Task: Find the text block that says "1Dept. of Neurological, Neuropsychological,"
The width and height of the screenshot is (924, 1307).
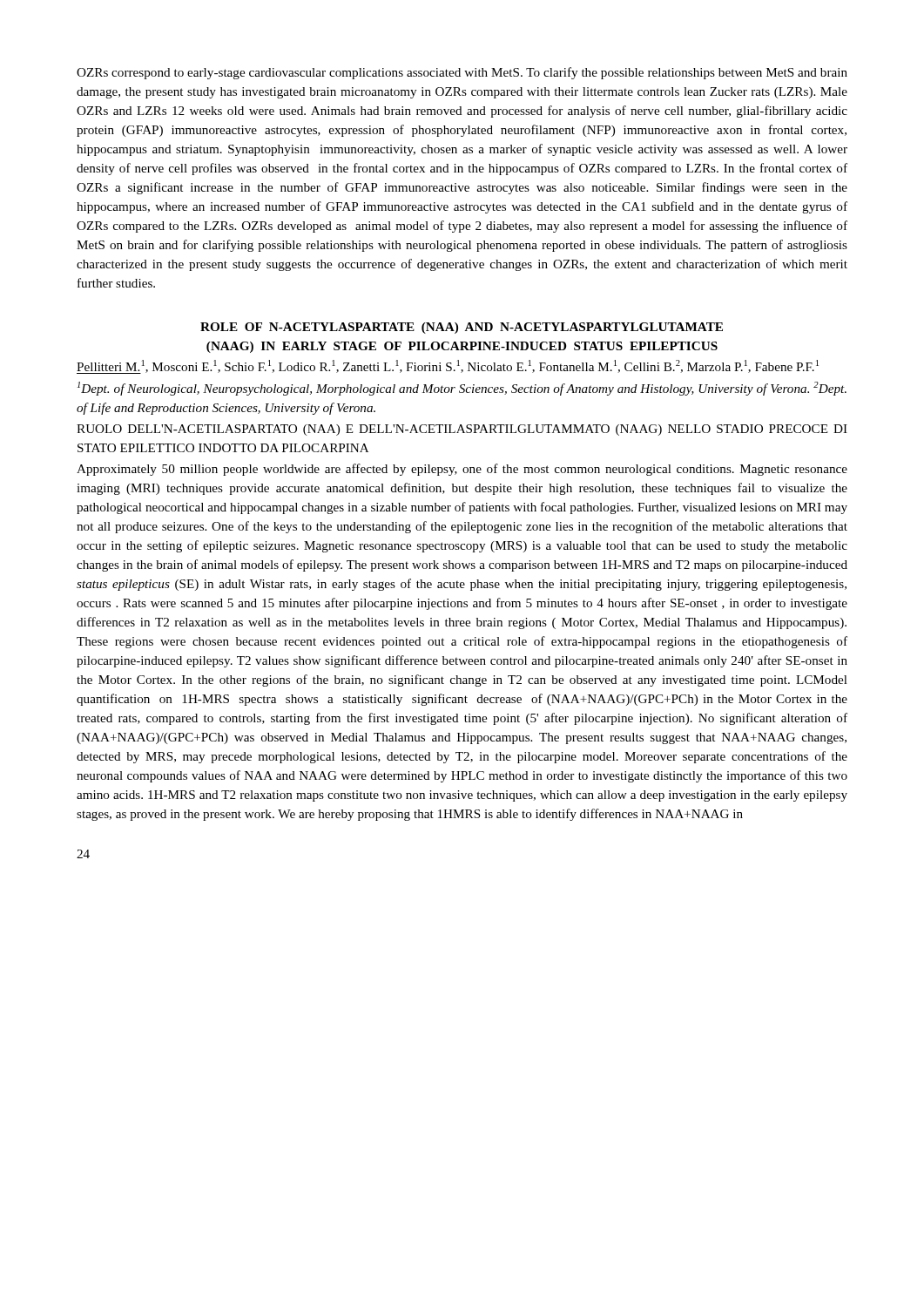Action: [462, 397]
